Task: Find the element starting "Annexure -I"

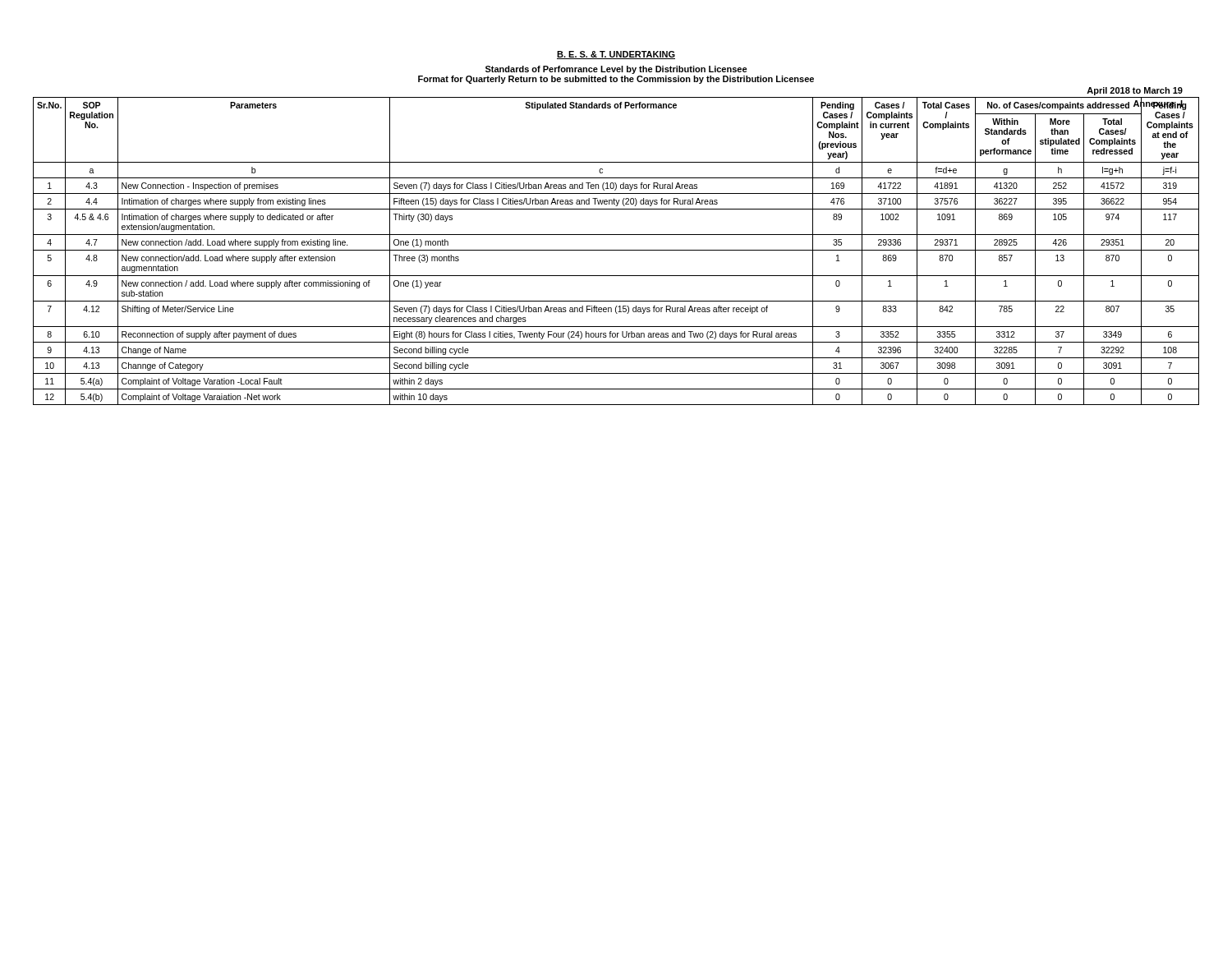Action: [x=1158, y=103]
